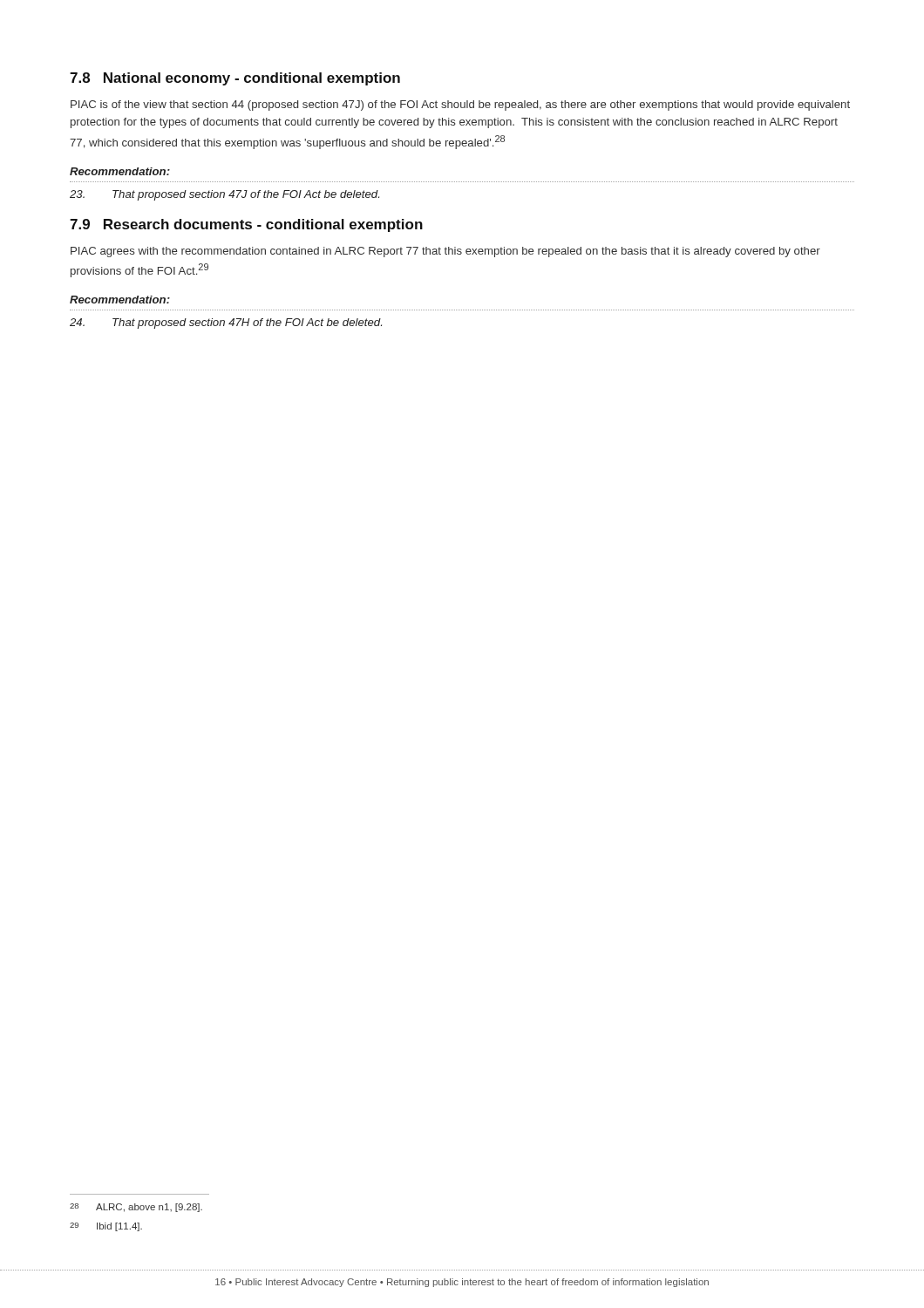Locate the text block that reads "PIAC agrees with the recommendation contained in ALRC"
Image resolution: width=924 pixels, height=1308 pixels.
tap(445, 261)
